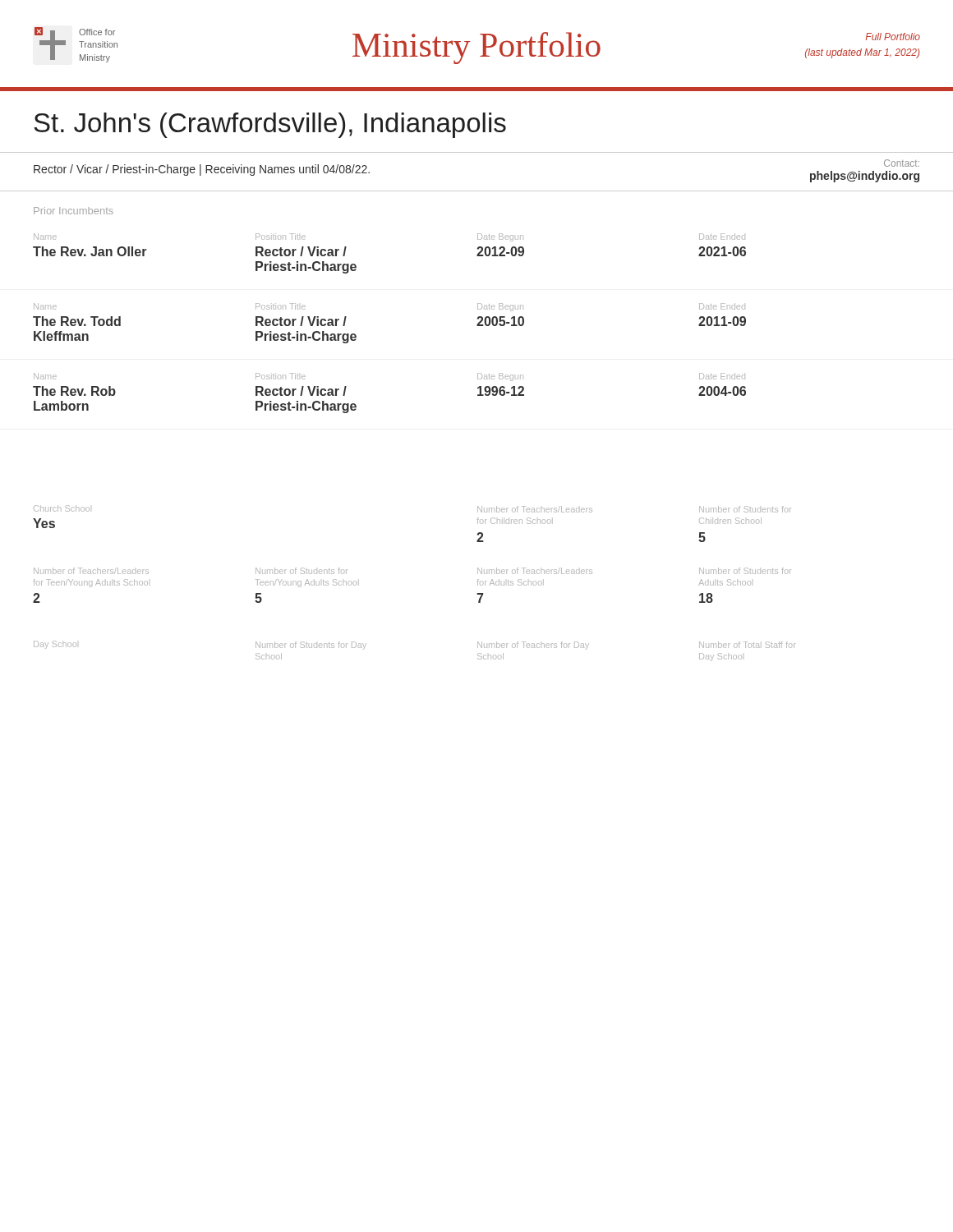Viewport: 953px width, 1232px height.
Task: Click on the passage starting "Prior Incumbents"
Action: point(73,211)
